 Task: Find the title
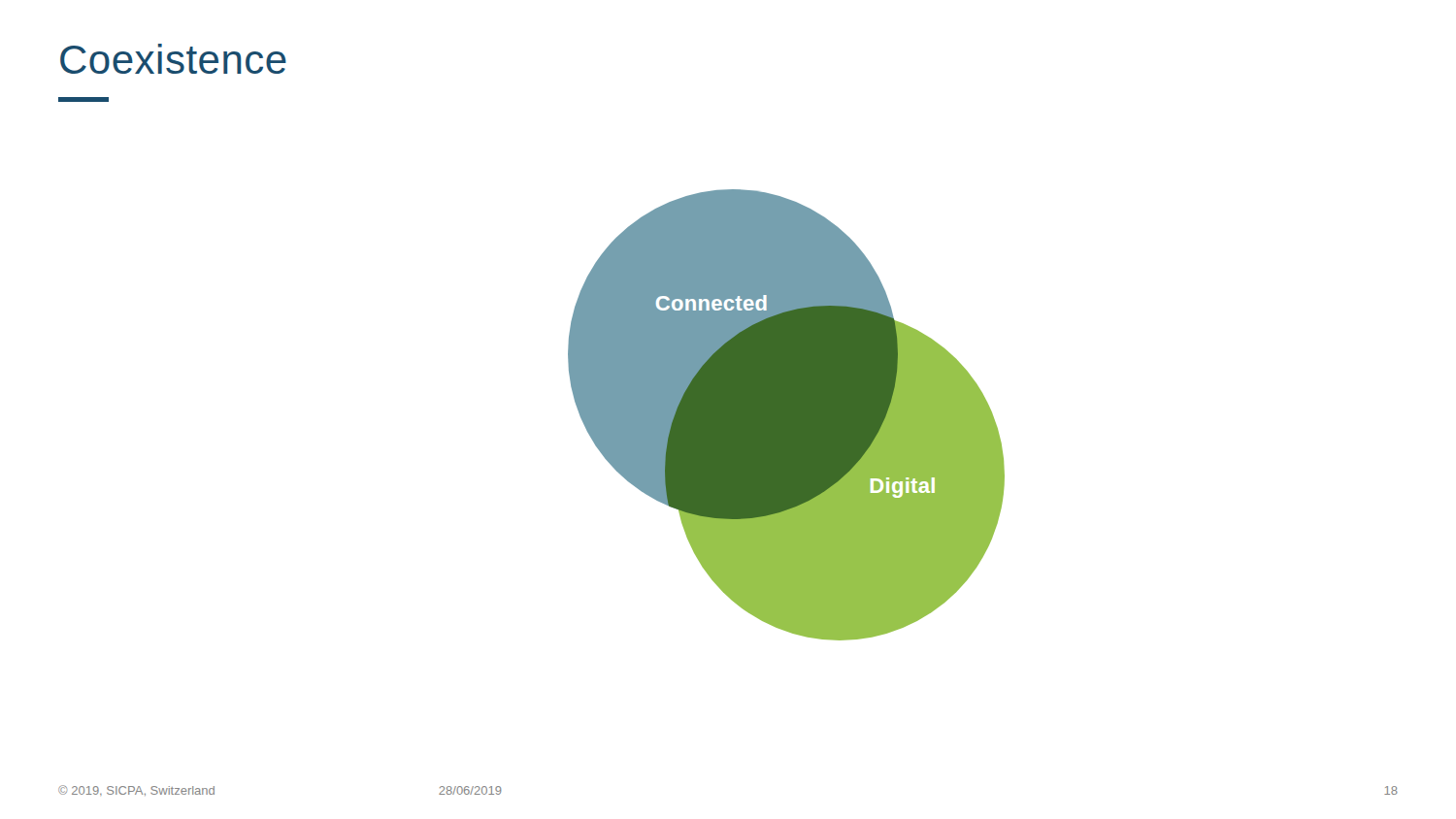(173, 60)
